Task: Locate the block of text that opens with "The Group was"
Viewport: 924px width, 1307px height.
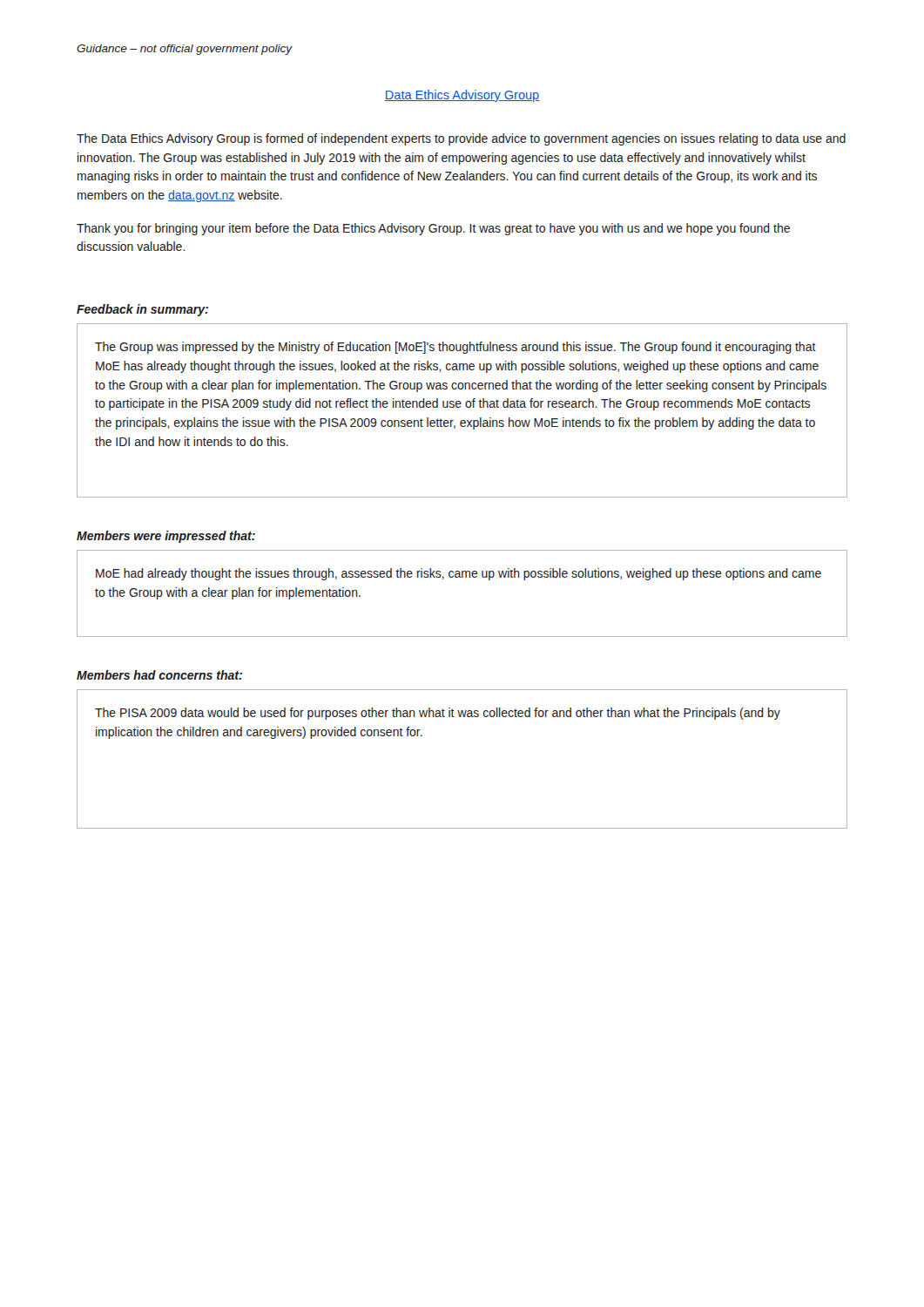Action: [461, 394]
